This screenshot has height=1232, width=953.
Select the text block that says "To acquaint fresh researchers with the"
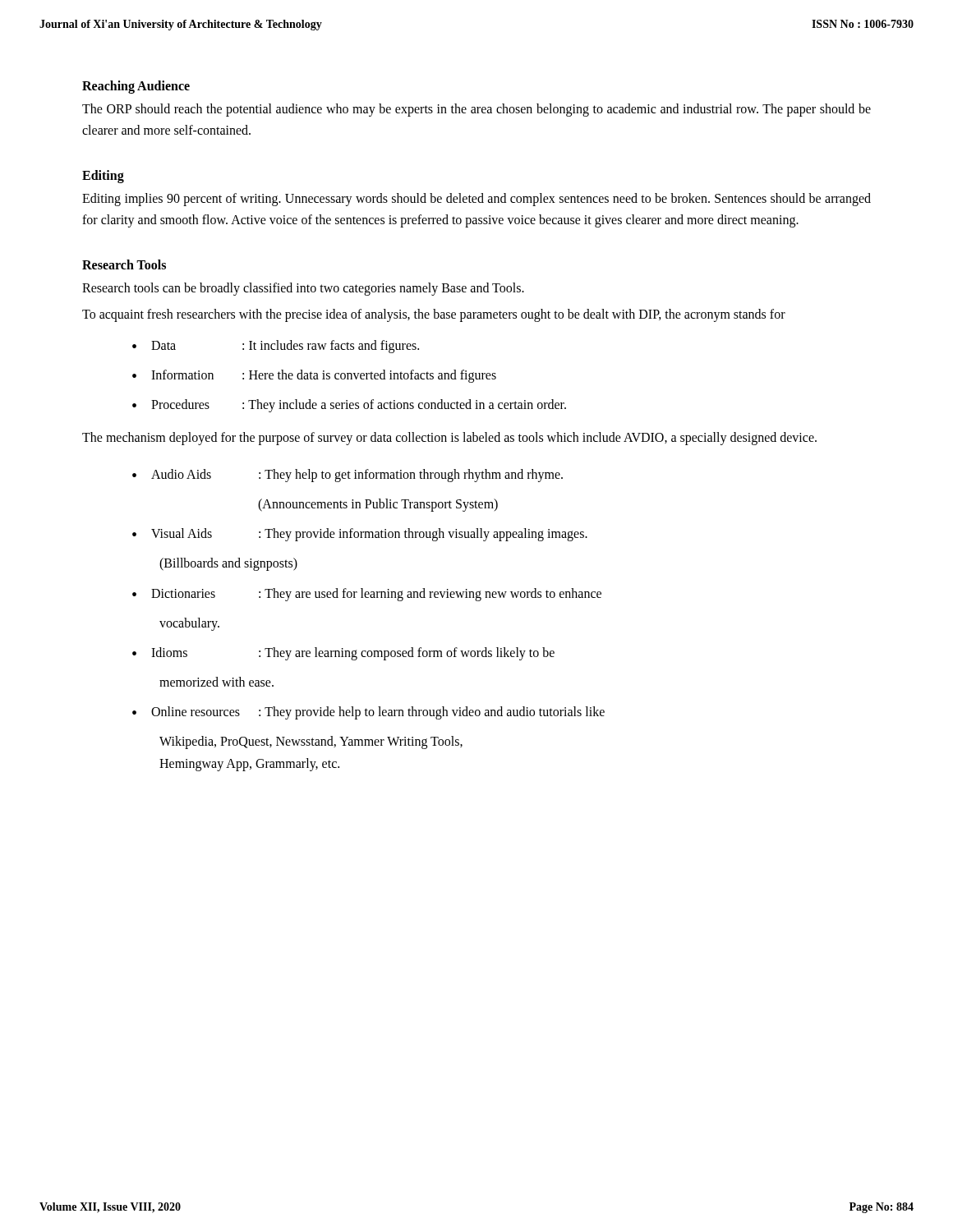[x=434, y=314]
